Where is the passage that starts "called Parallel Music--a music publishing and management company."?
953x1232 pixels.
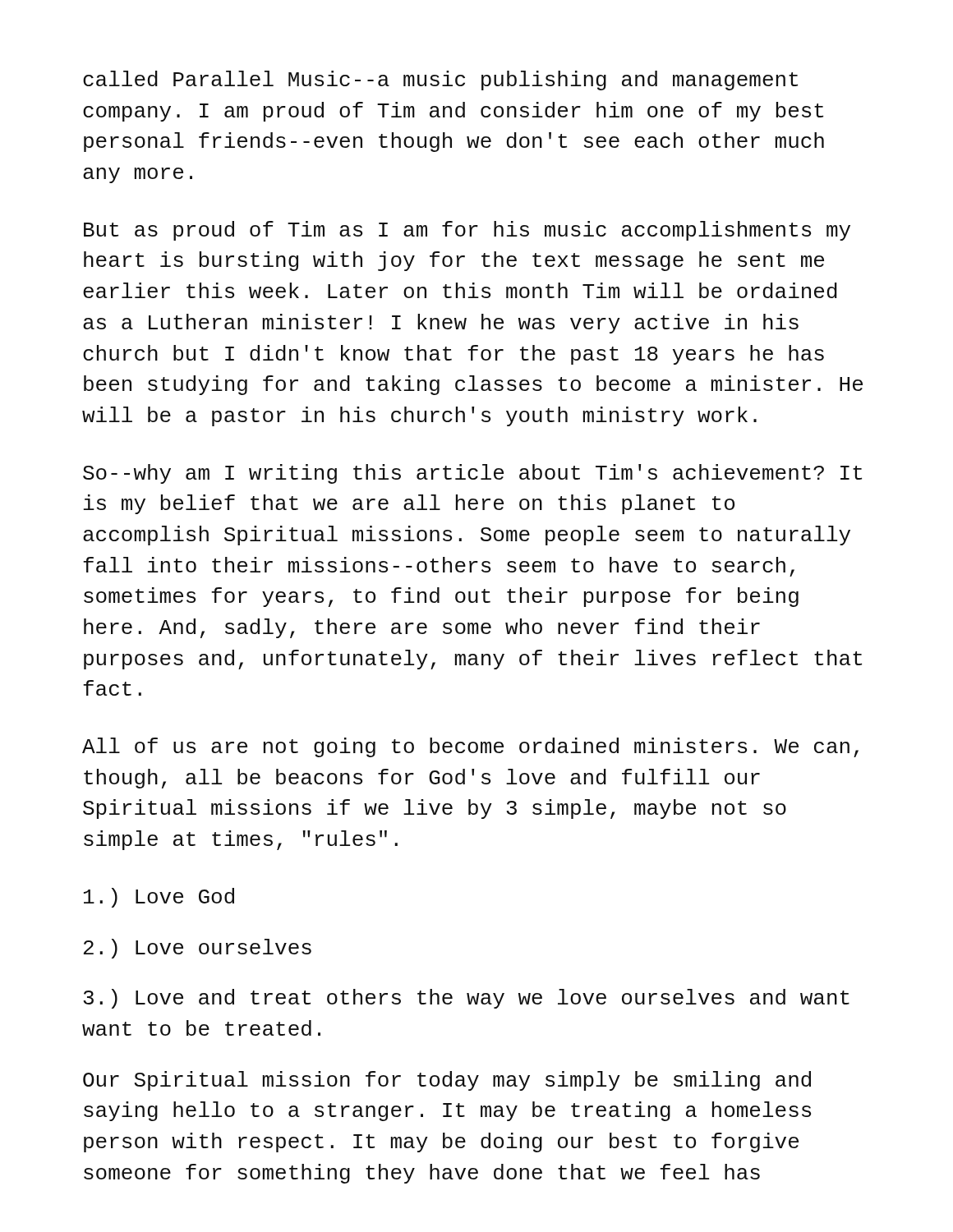pyautogui.click(x=454, y=127)
